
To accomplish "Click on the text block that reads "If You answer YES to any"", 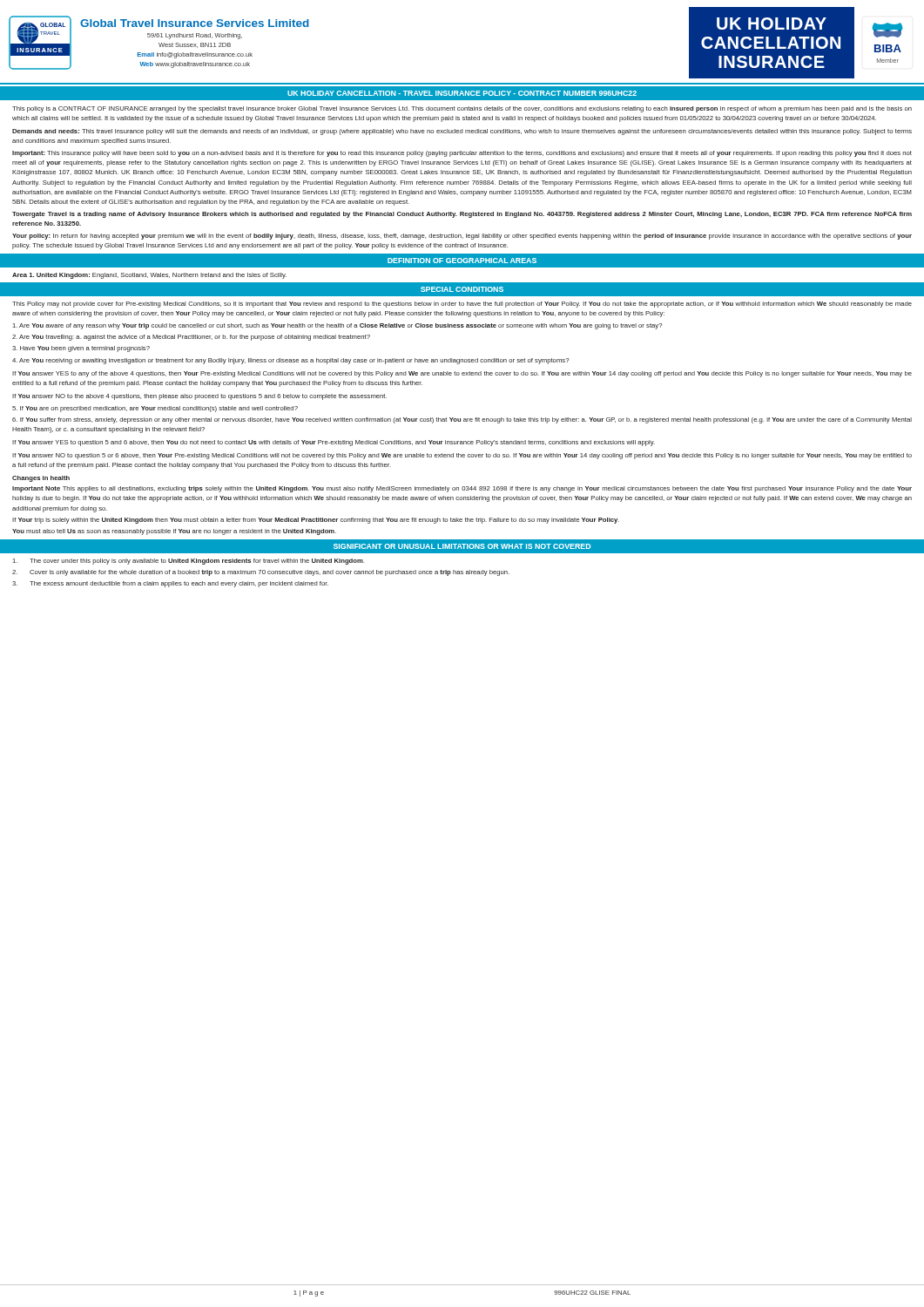I will pyautogui.click(x=462, y=378).
